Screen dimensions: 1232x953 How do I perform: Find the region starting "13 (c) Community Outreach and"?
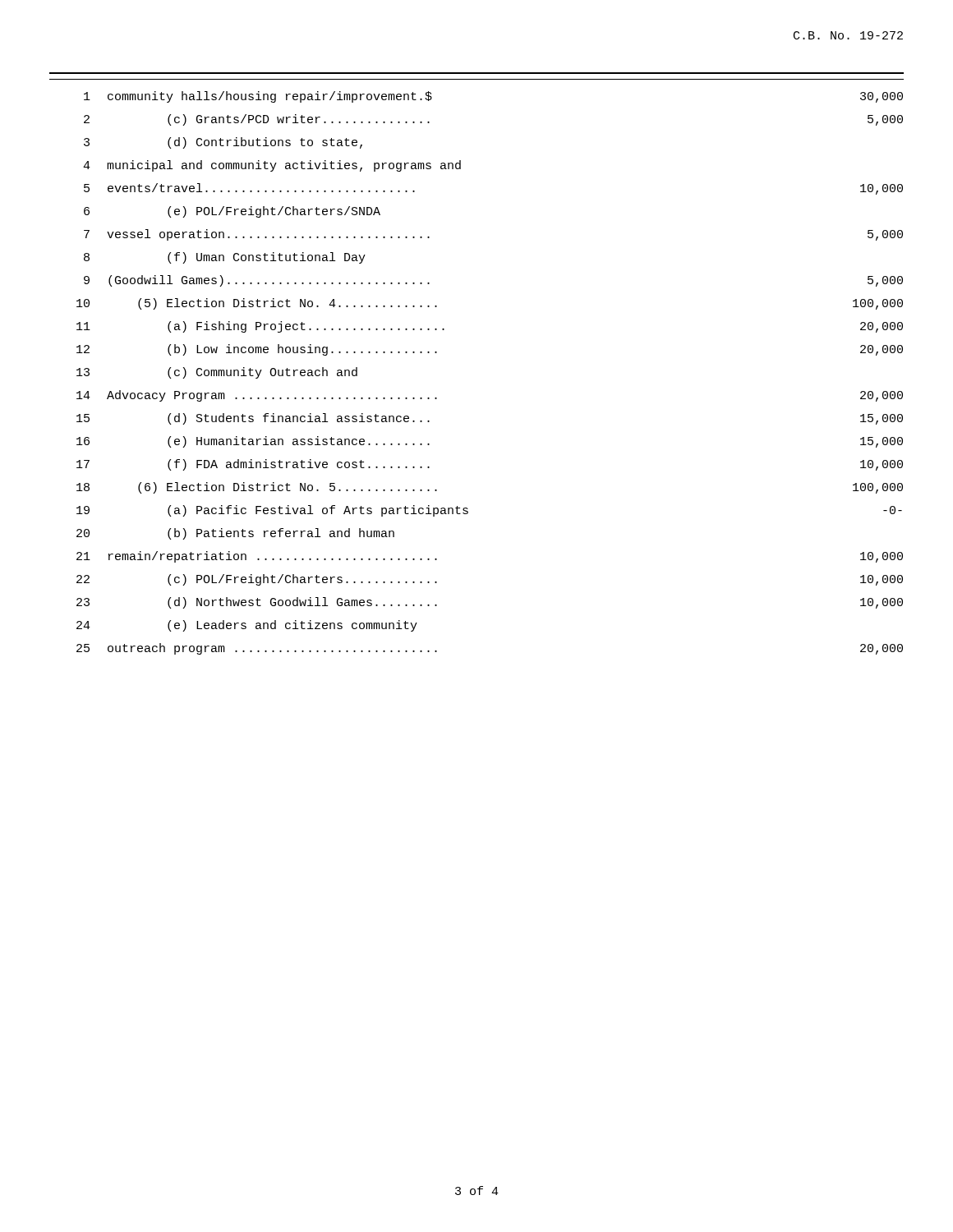(217, 373)
